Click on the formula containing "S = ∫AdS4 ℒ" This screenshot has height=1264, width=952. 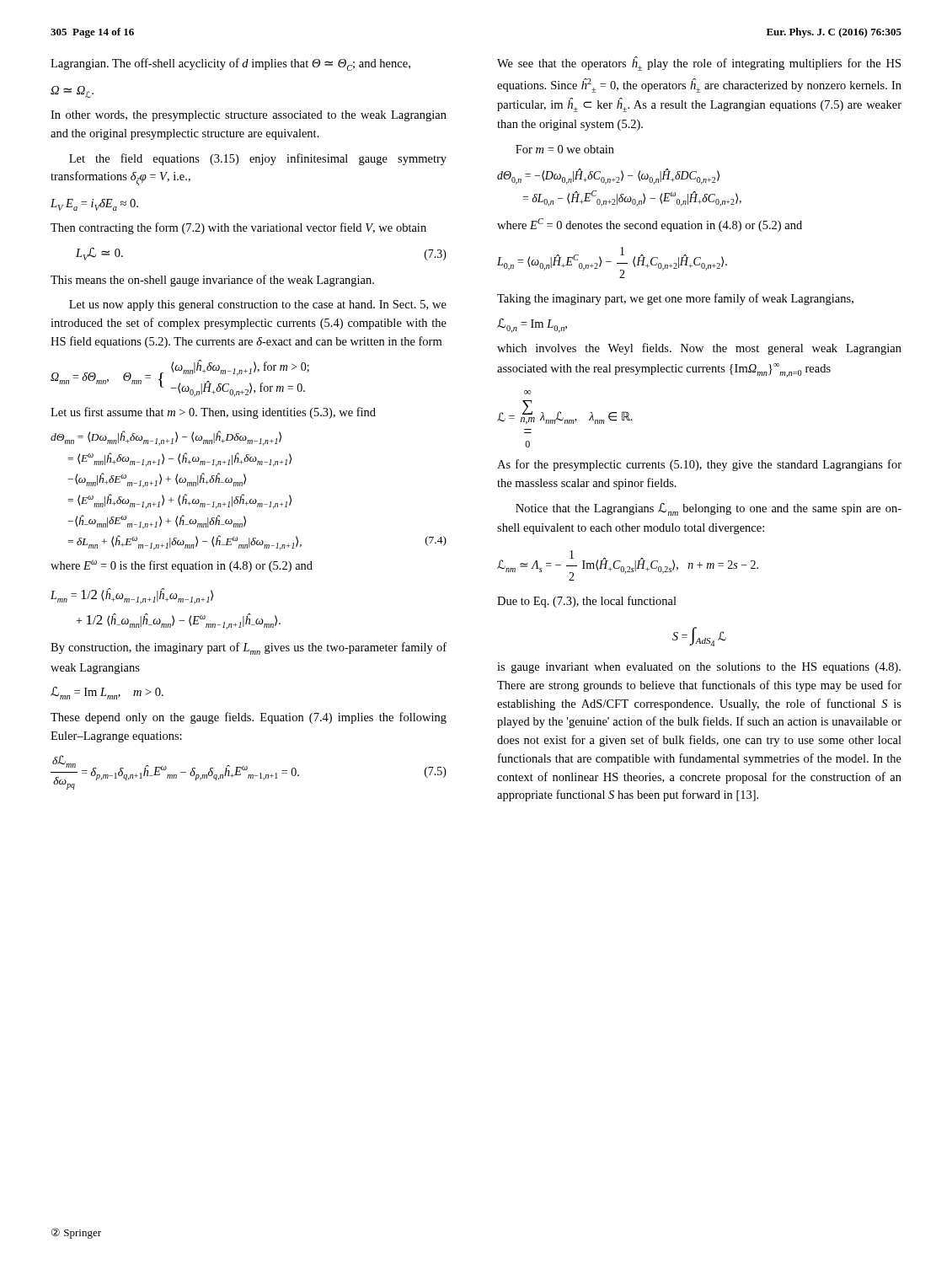point(699,635)
